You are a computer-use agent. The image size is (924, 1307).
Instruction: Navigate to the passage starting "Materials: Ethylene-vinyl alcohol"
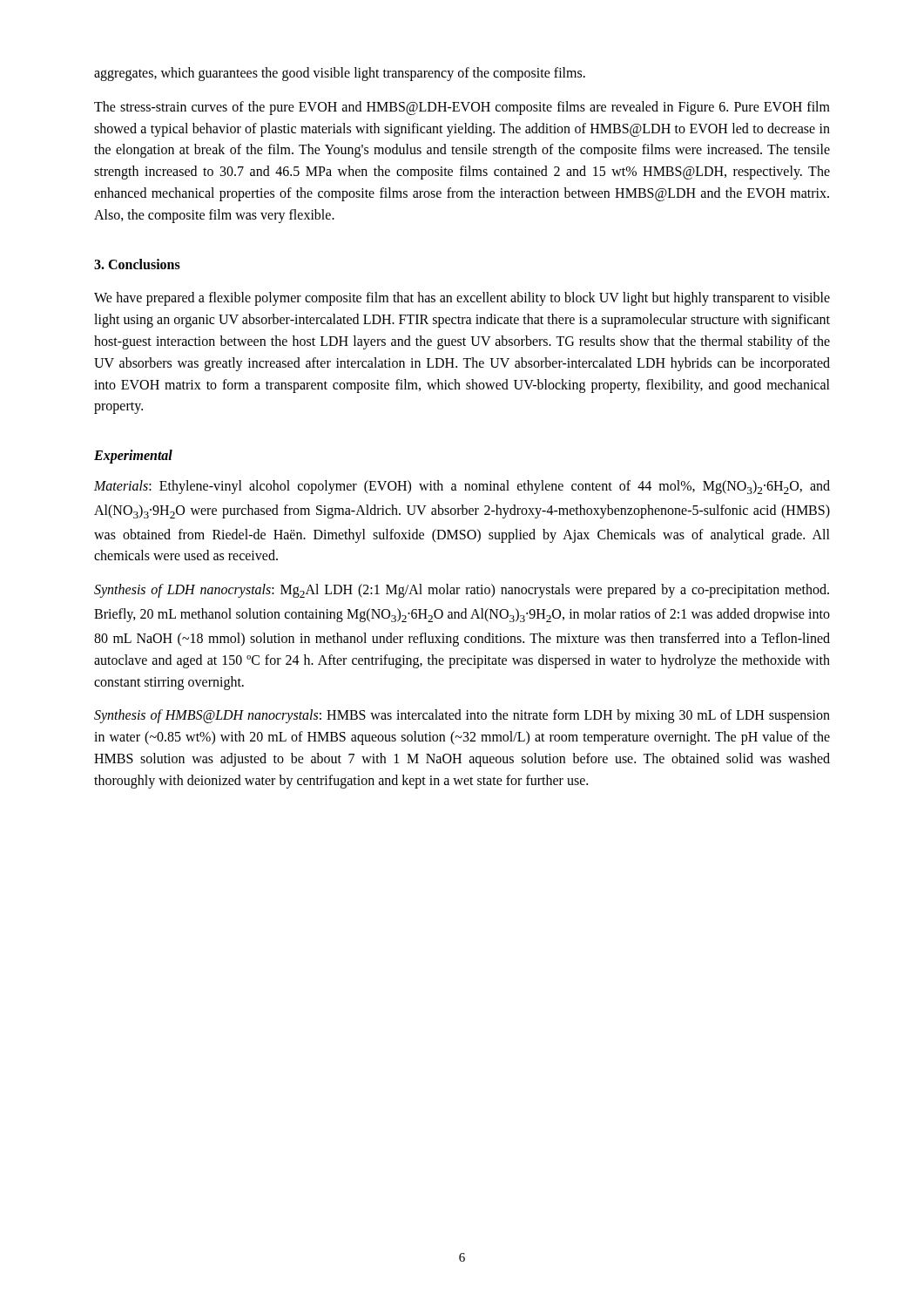[x=462, y=522]
